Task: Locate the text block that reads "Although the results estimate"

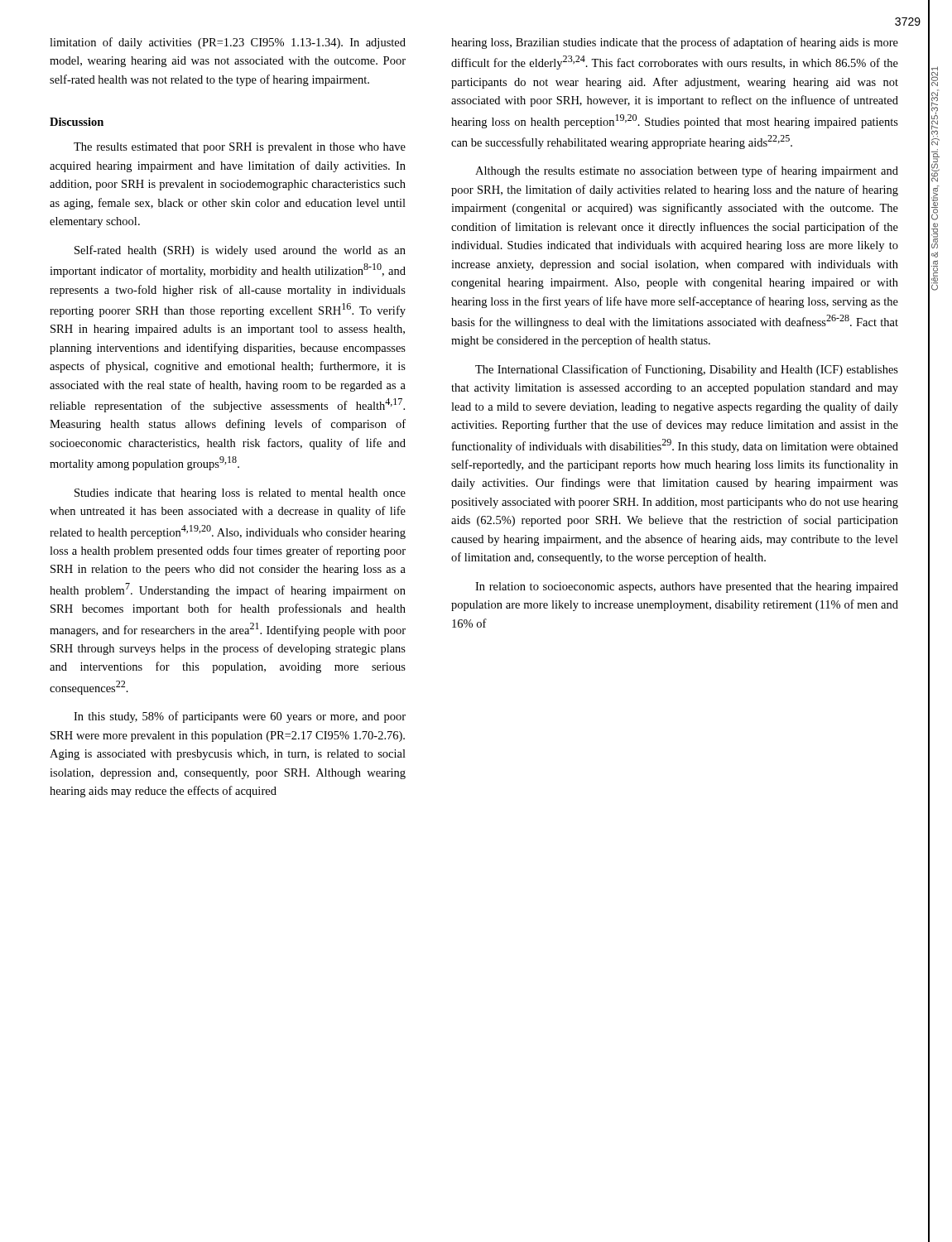Action: click(x=675, y=256)
